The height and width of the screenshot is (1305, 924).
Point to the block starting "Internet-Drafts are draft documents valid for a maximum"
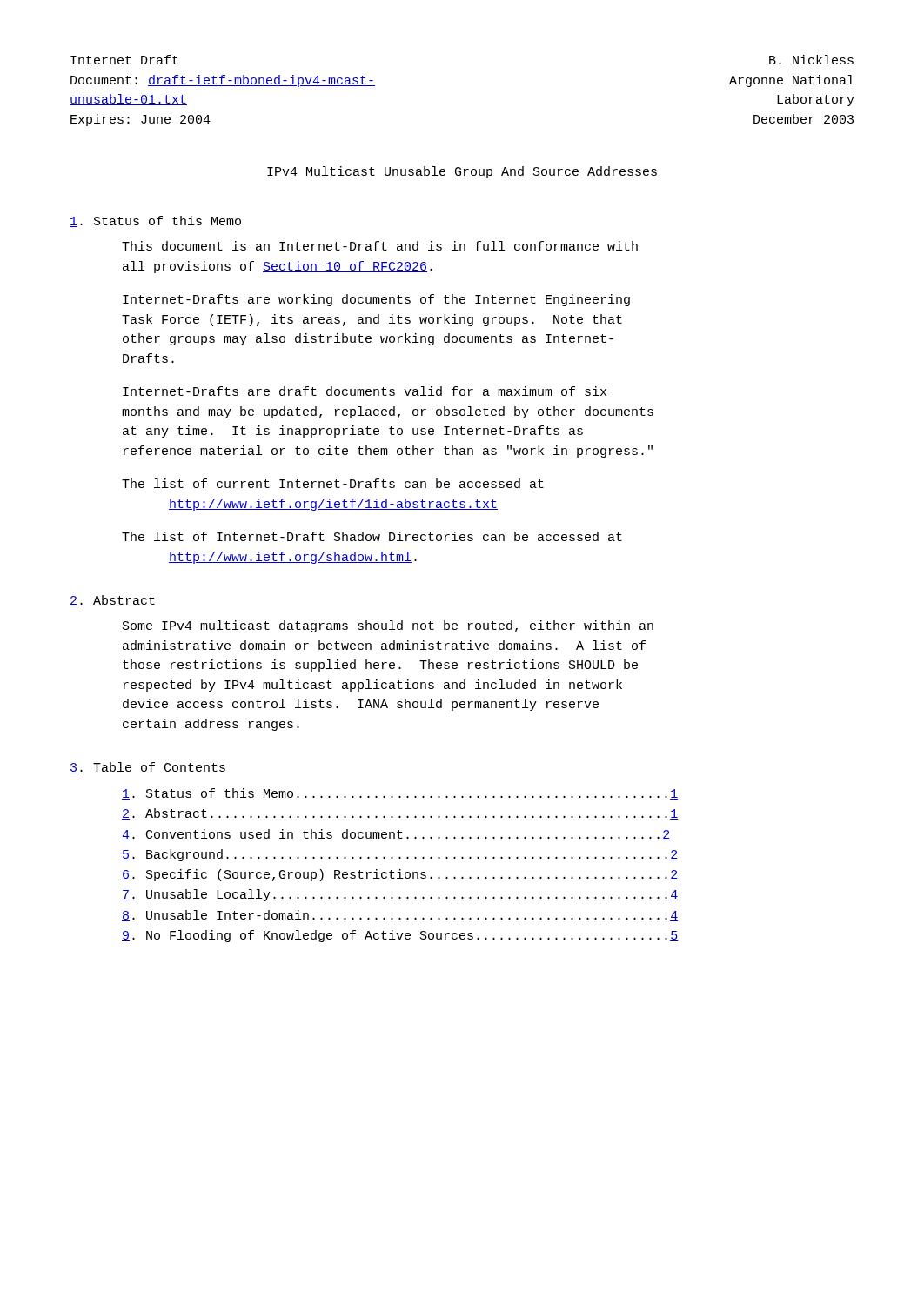pos(388,422)
